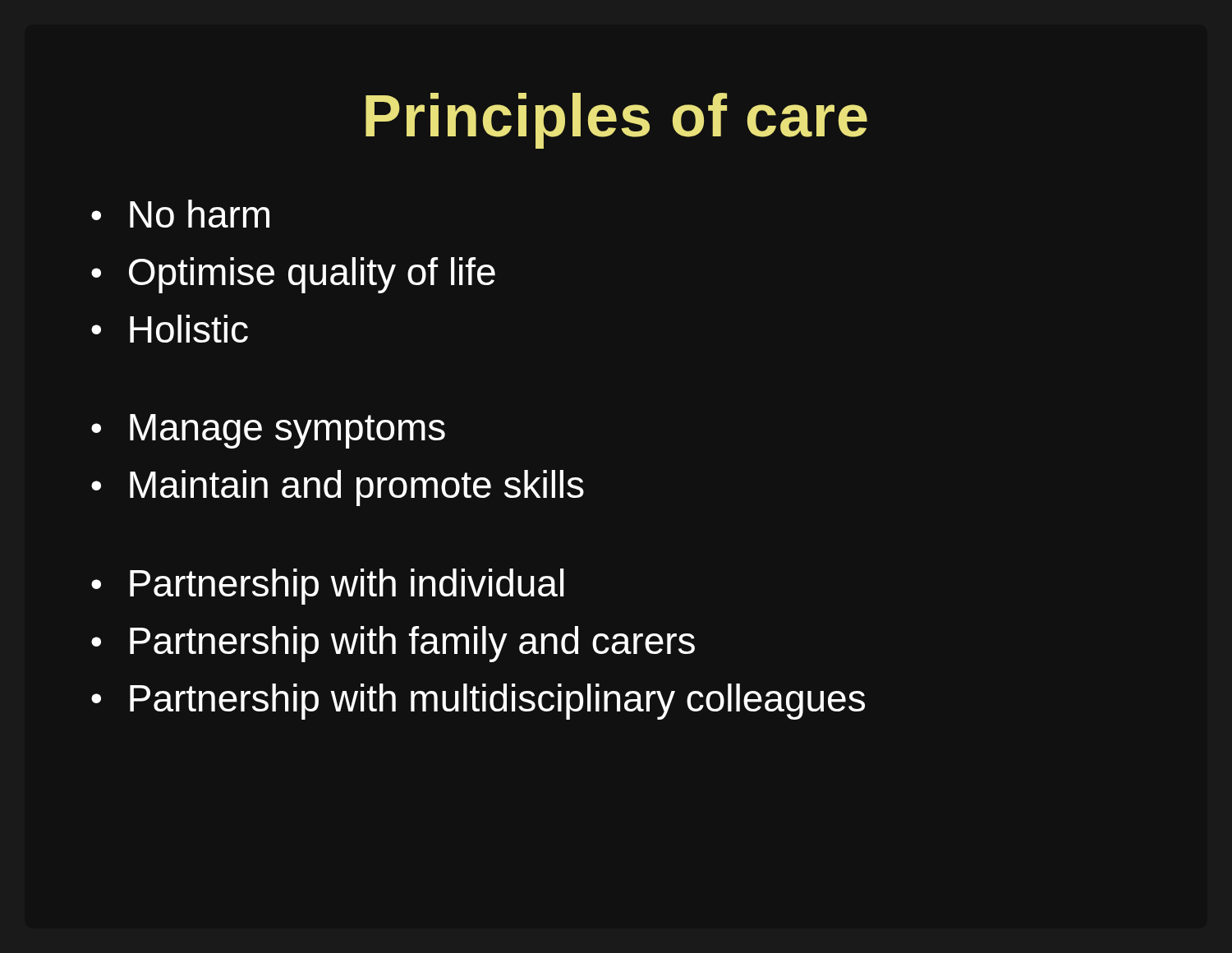The width and height of the screenshot is (1232, 953).
Task: Click on the region starting "• Holistic"
Action: click(x=170, y=330)
